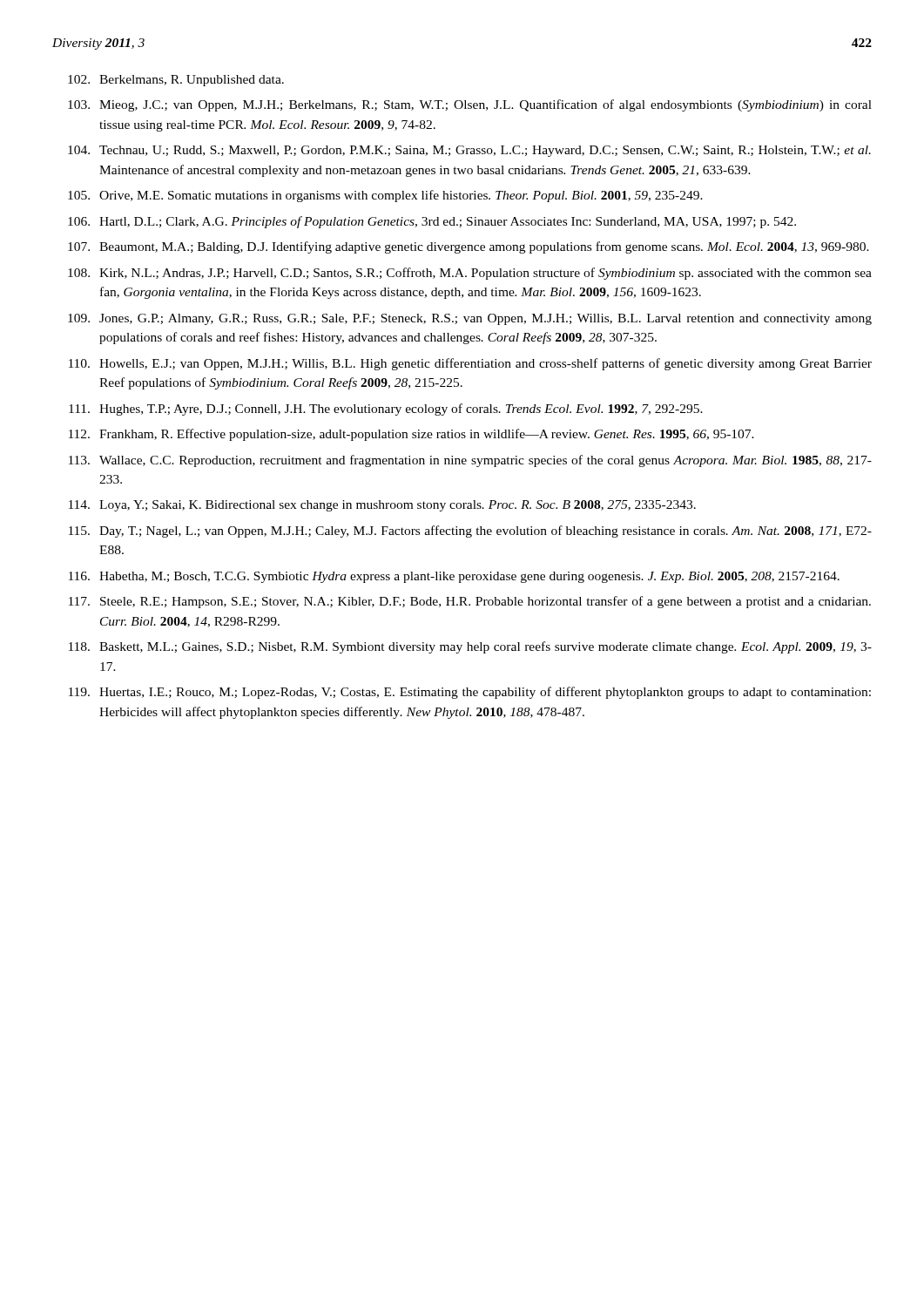Find the element starting "114. Loya, Y.; Sakai, K. Bidirectional"

tap(462, 505)
